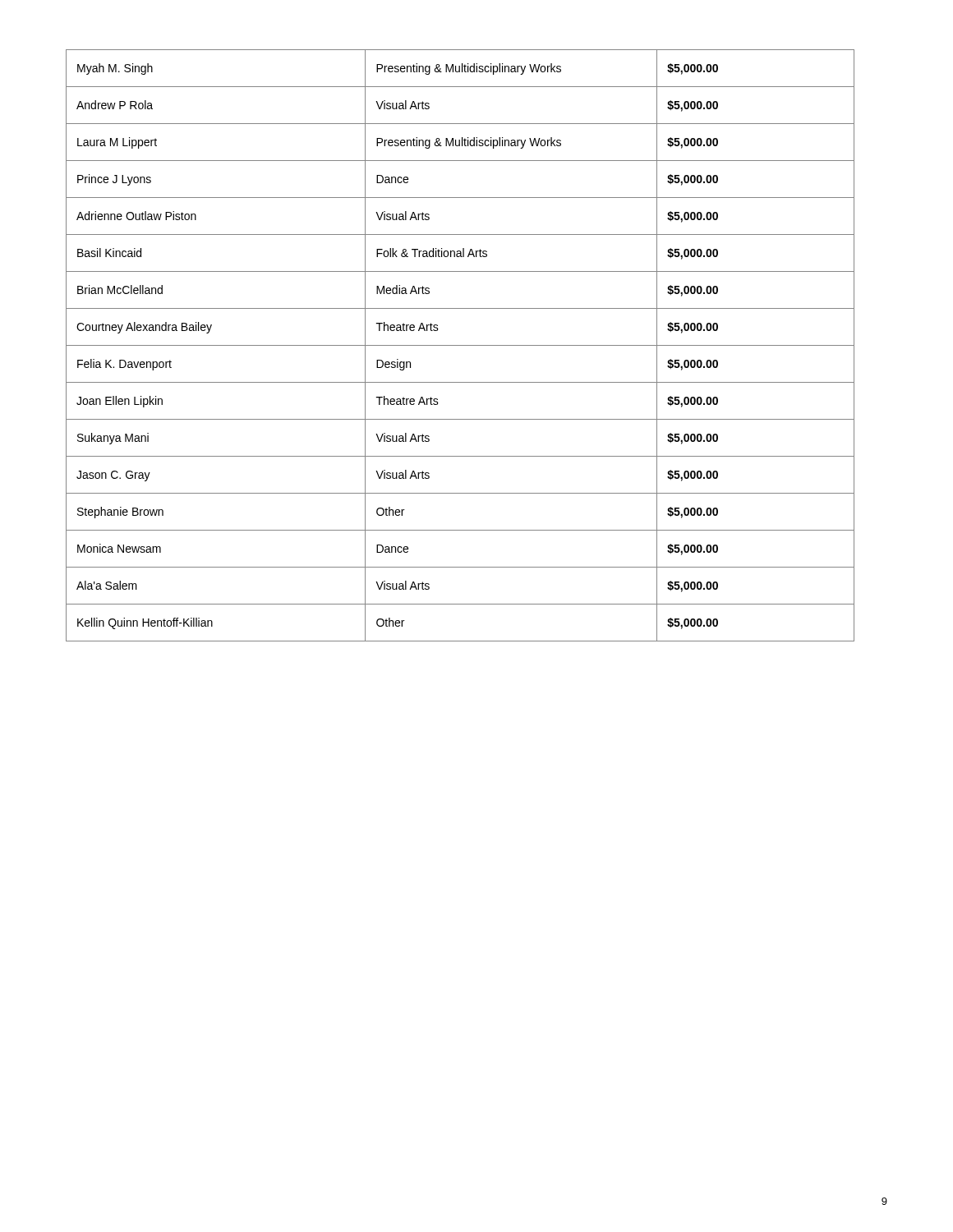Image resolution: width=953 pixels, height=1232 pixels.
Task: Select the table that reads "Presenting & Multidisciplinary"
Action: click(x=460, y=345)
